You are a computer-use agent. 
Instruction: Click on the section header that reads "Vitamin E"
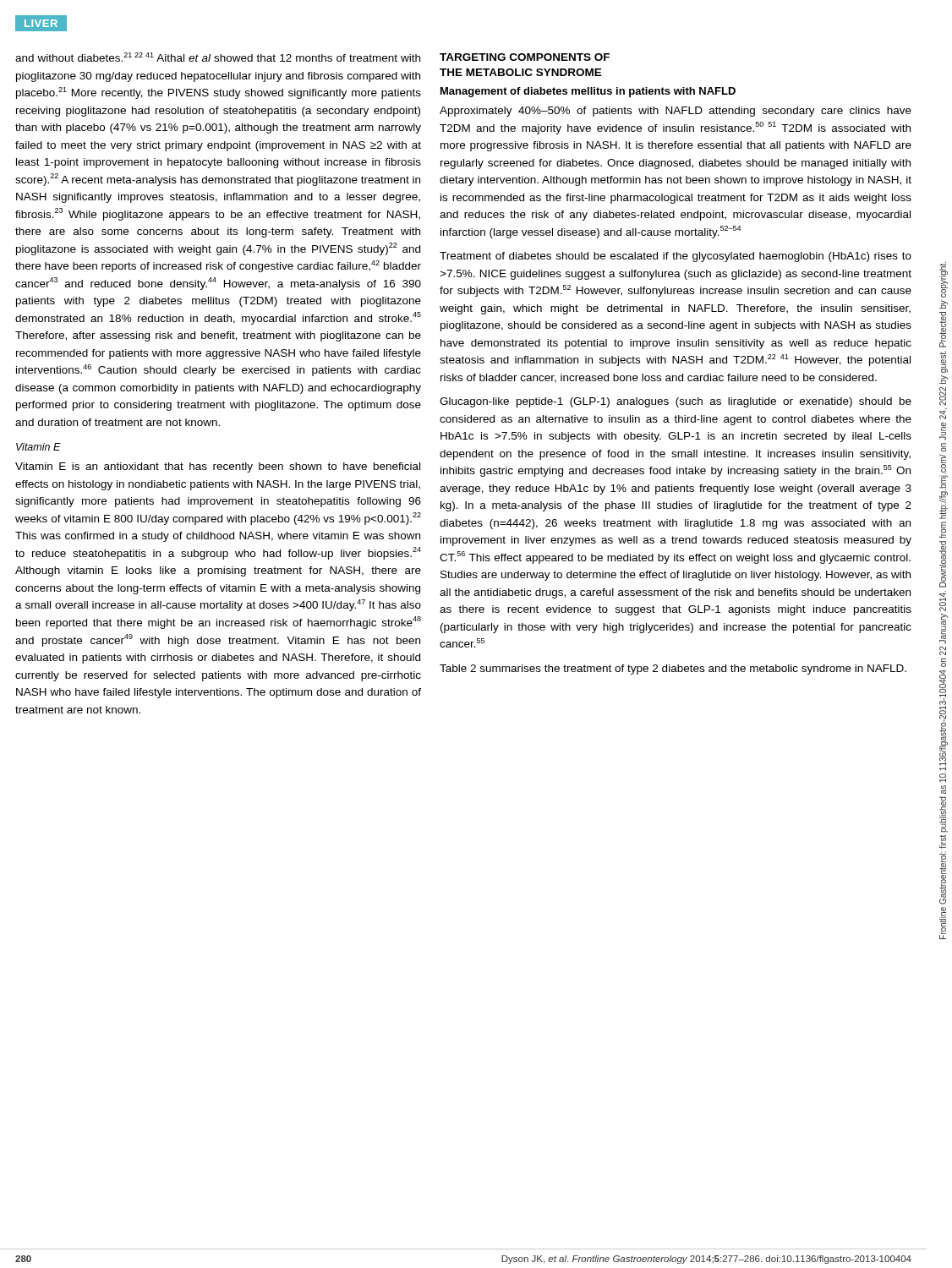point(38,447)
